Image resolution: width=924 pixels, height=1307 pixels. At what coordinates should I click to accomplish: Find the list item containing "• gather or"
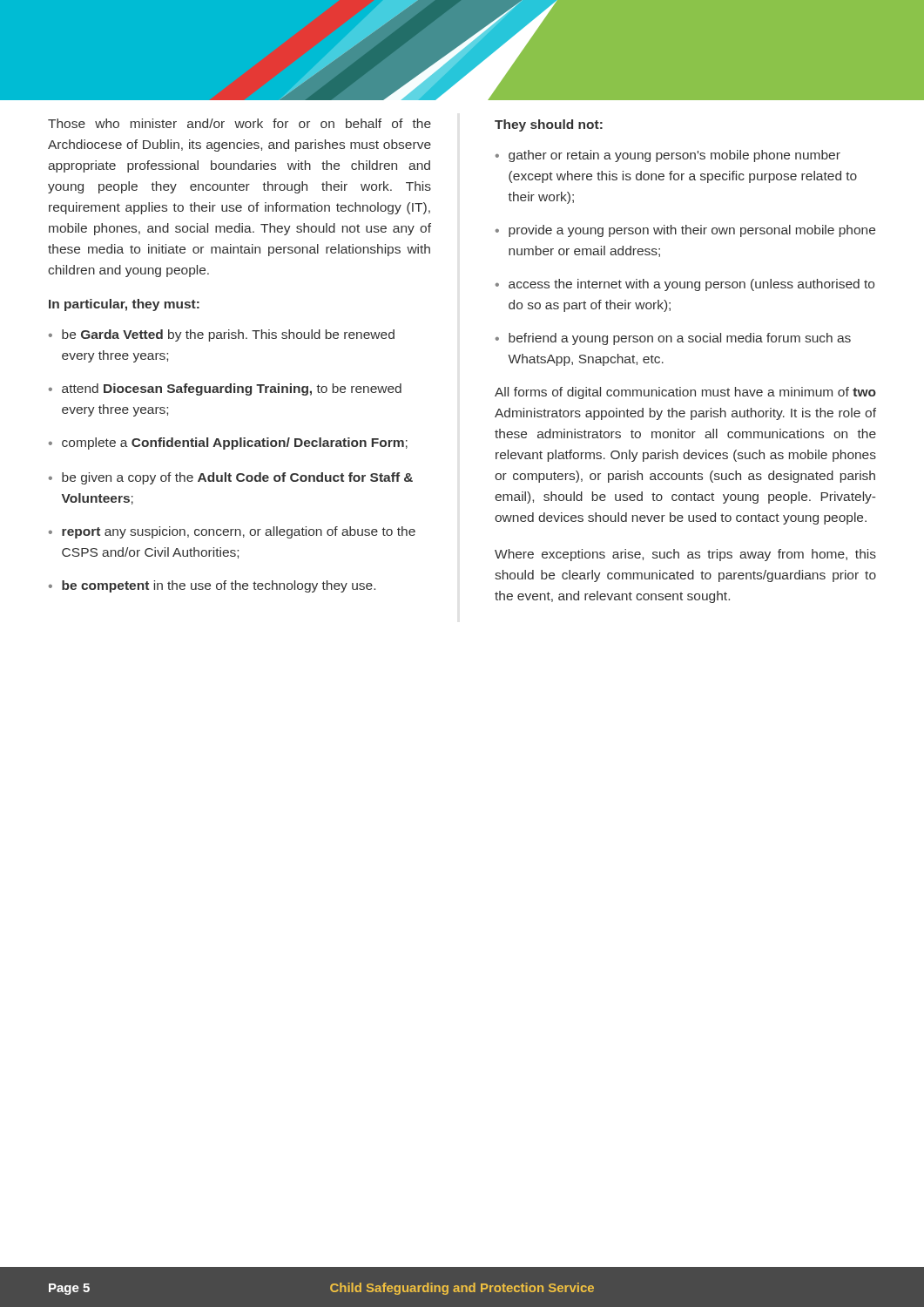pyautogui.click(x=685, y=176)
